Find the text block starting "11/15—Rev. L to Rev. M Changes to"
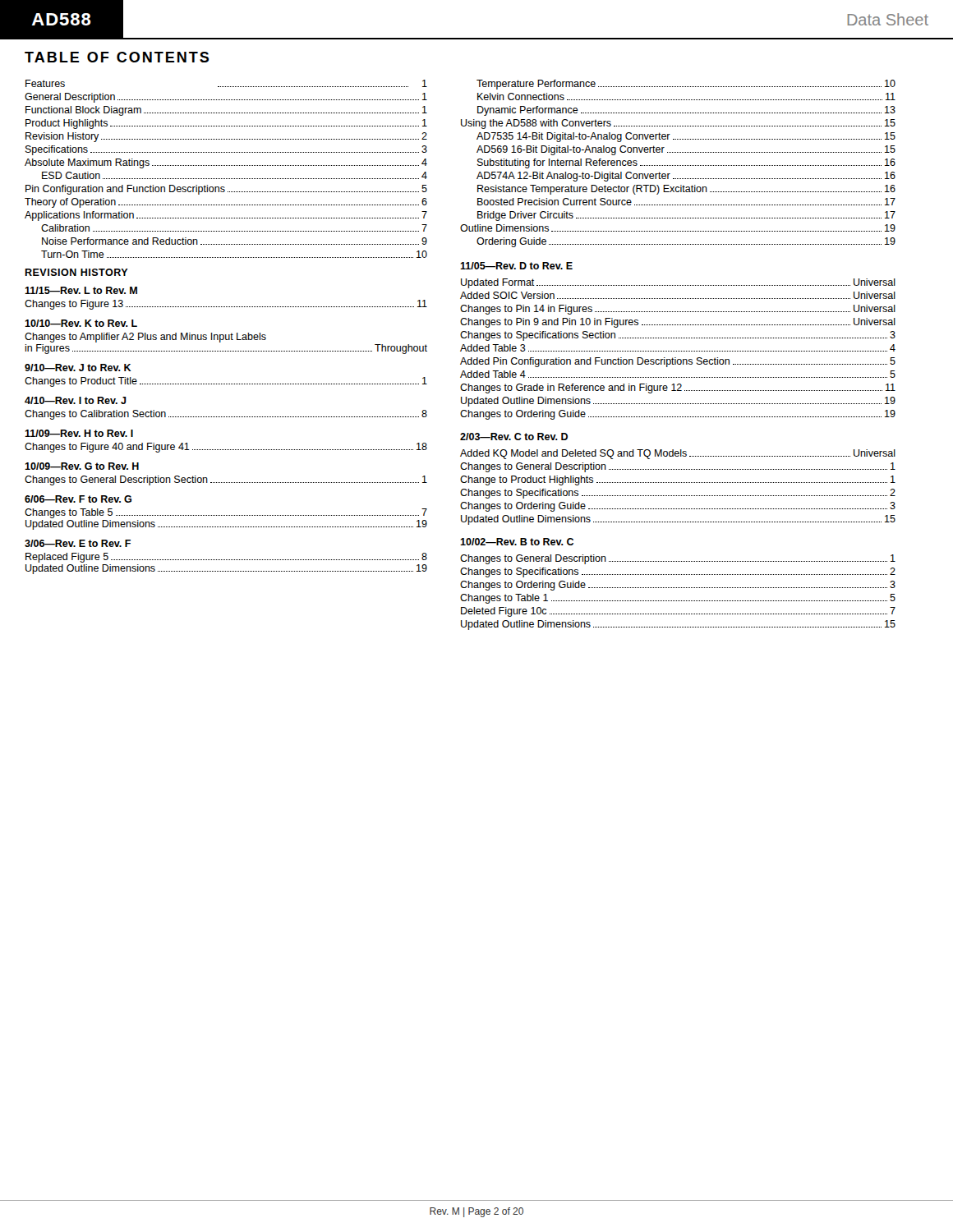Viewport: 953px width, 1232px height. click(226, 297)
